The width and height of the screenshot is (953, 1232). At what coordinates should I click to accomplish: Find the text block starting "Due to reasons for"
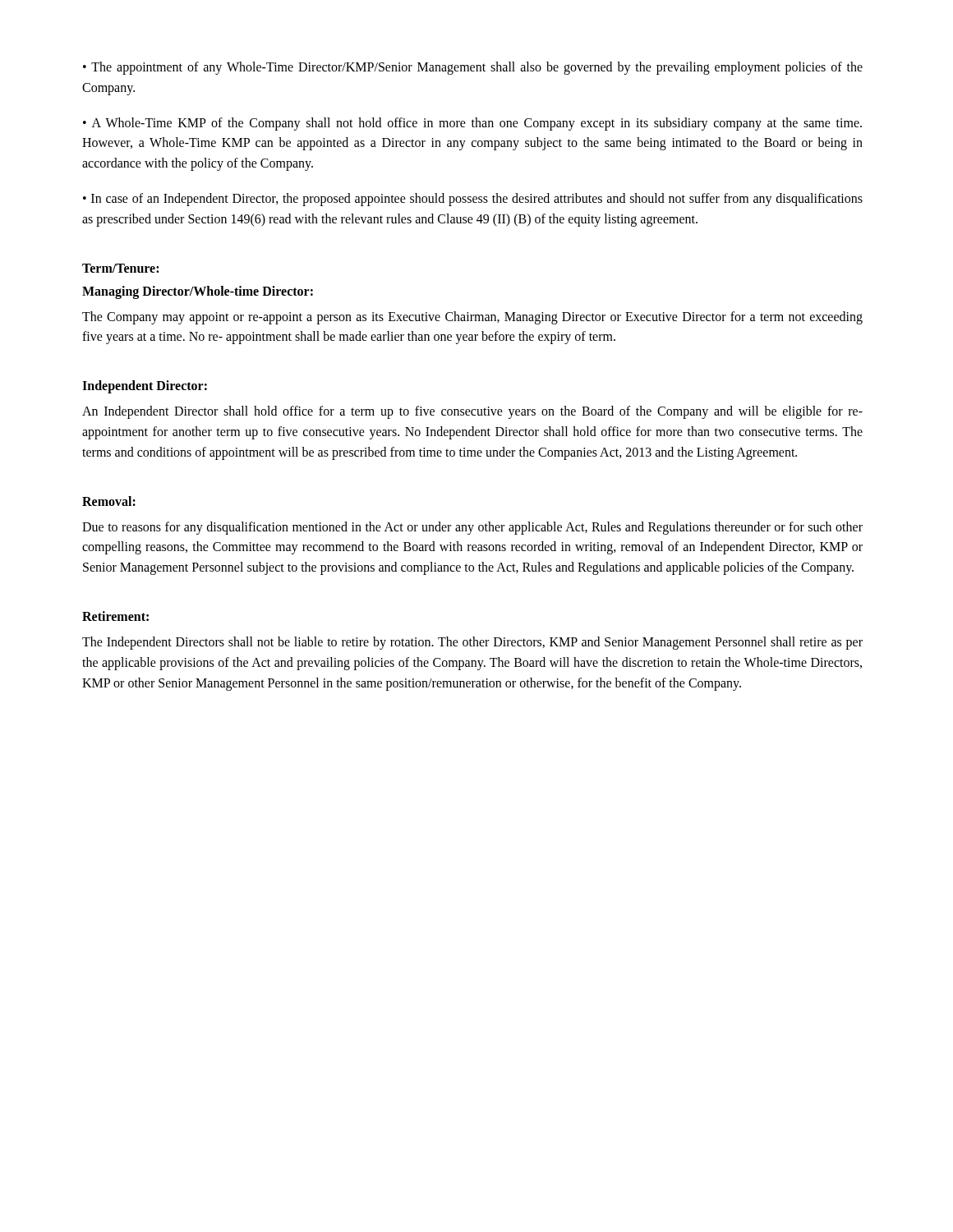[x=472, y=547]
